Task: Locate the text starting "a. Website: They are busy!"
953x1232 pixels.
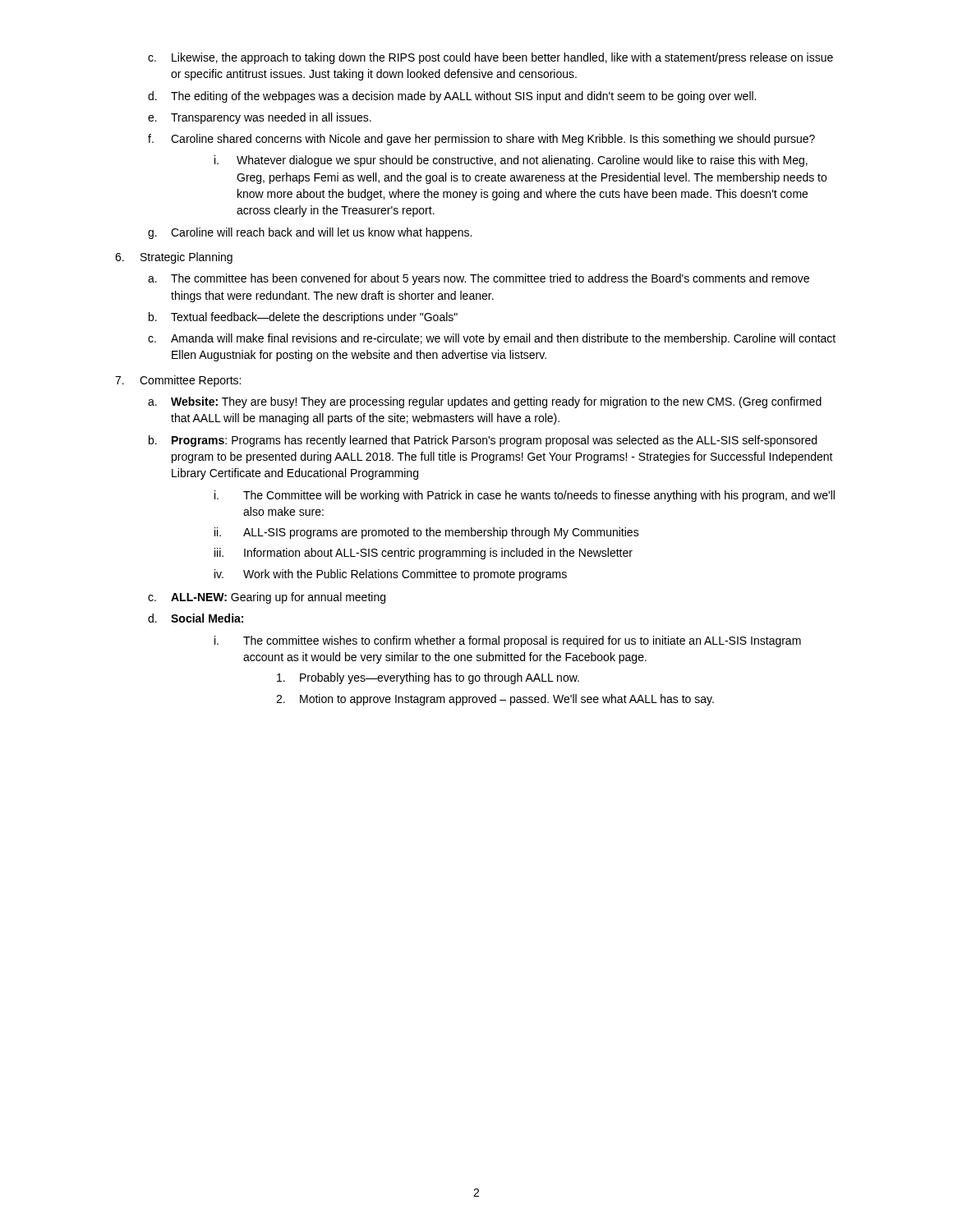Action: pos(493,410)
